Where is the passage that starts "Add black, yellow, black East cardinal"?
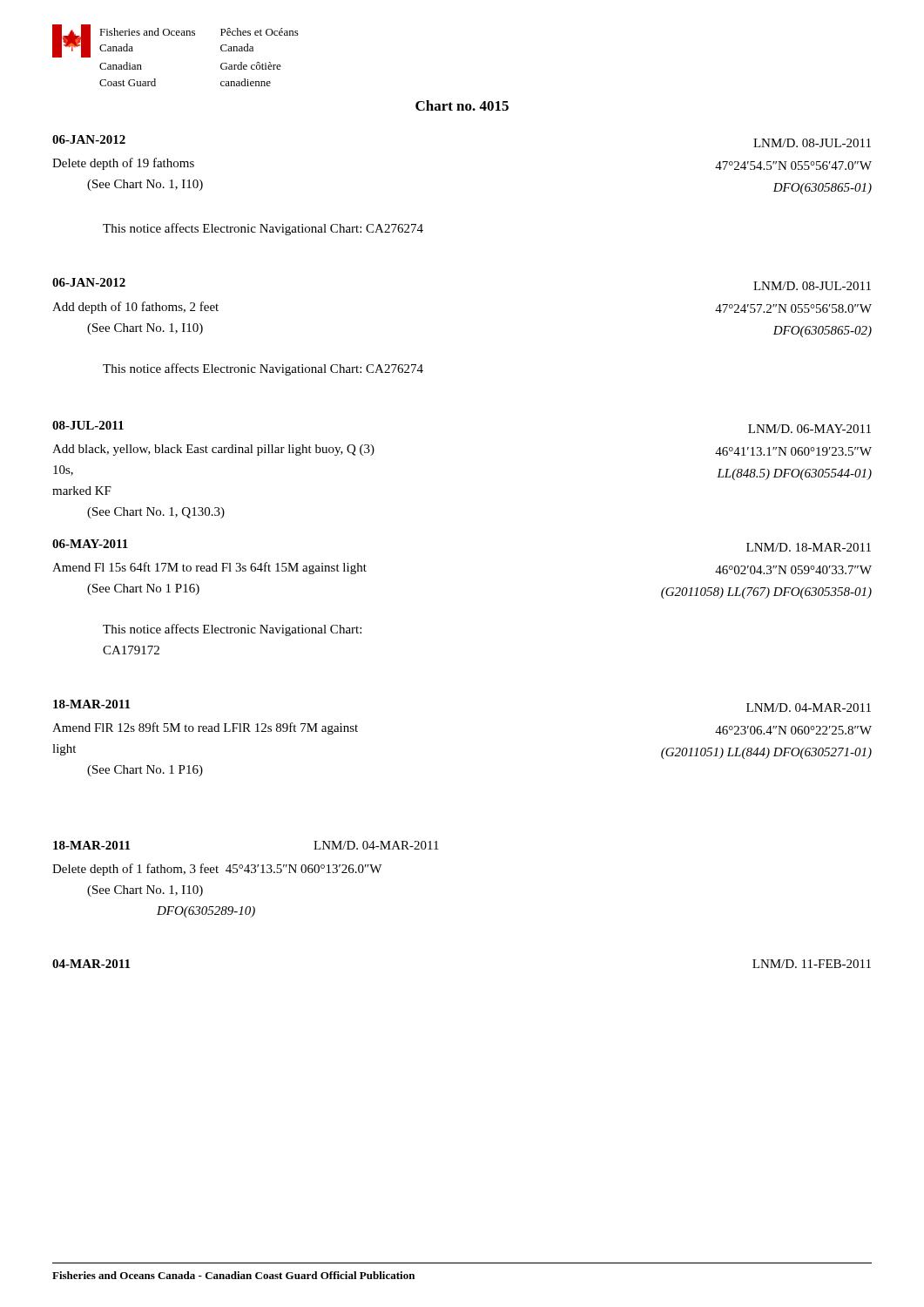924x1307 pixels. click(x=213, y=450)
